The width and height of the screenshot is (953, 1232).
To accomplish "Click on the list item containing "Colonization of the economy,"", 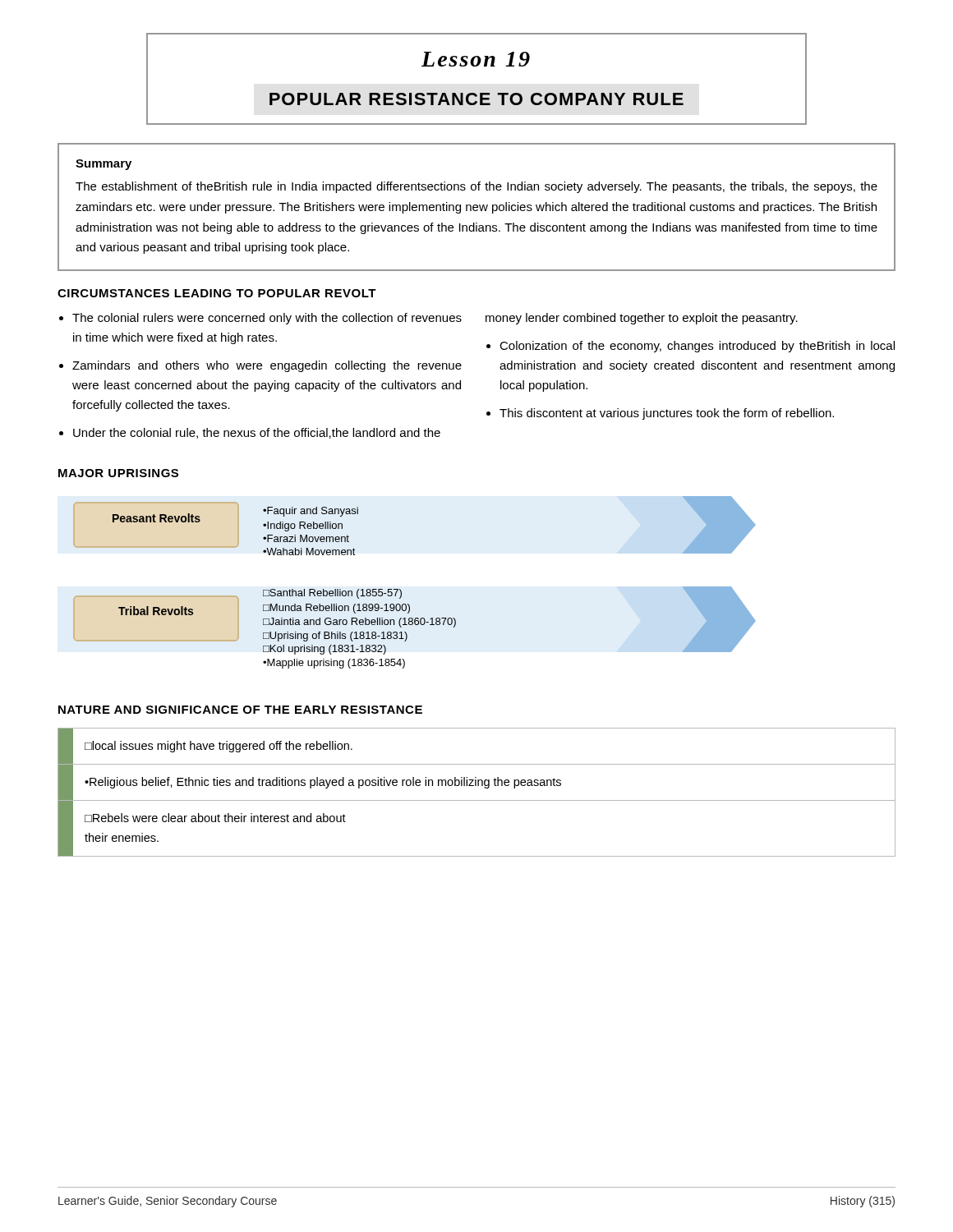I will click(x=698, y=365).
